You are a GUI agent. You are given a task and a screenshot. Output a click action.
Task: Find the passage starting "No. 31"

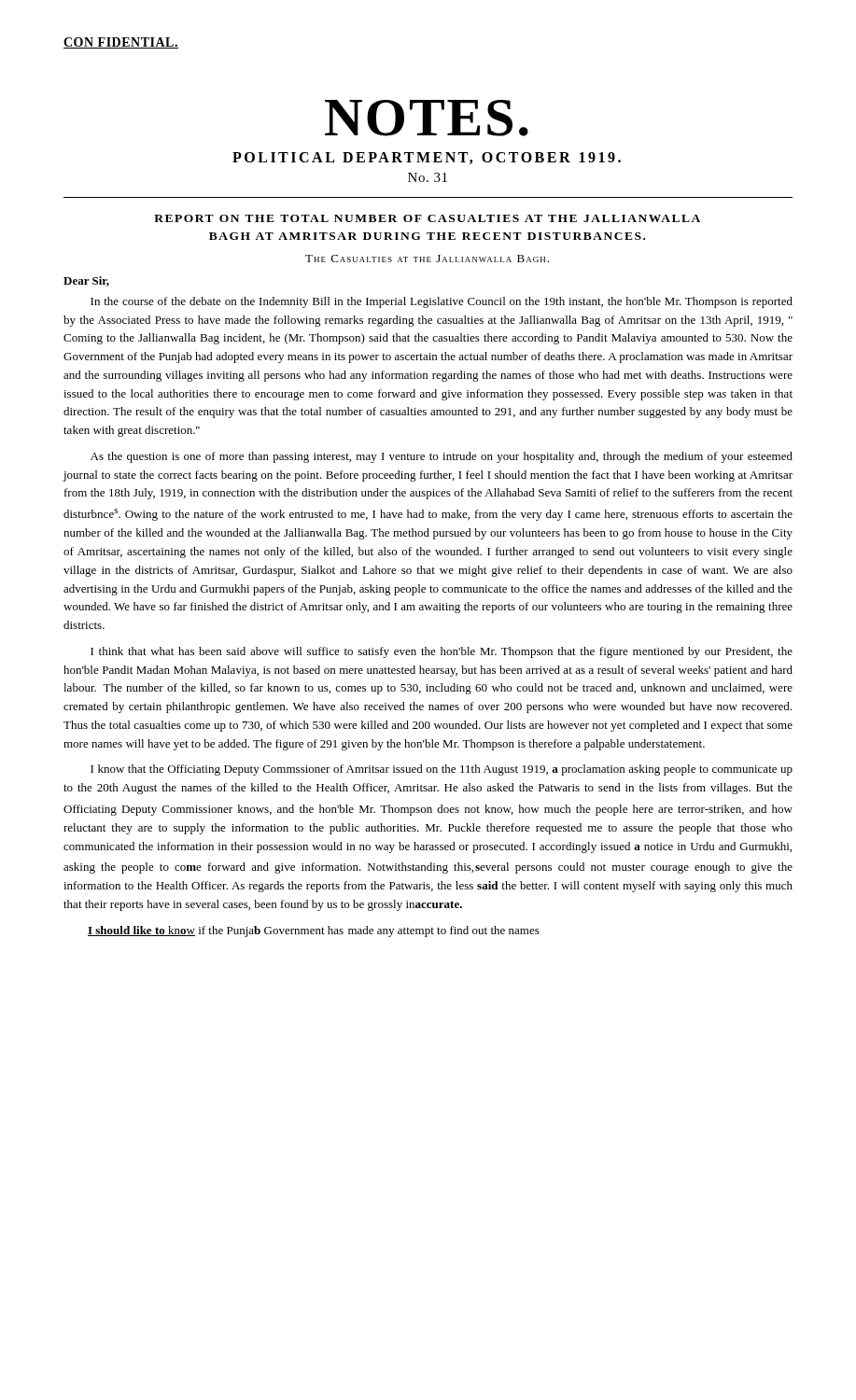coord(428,177)
